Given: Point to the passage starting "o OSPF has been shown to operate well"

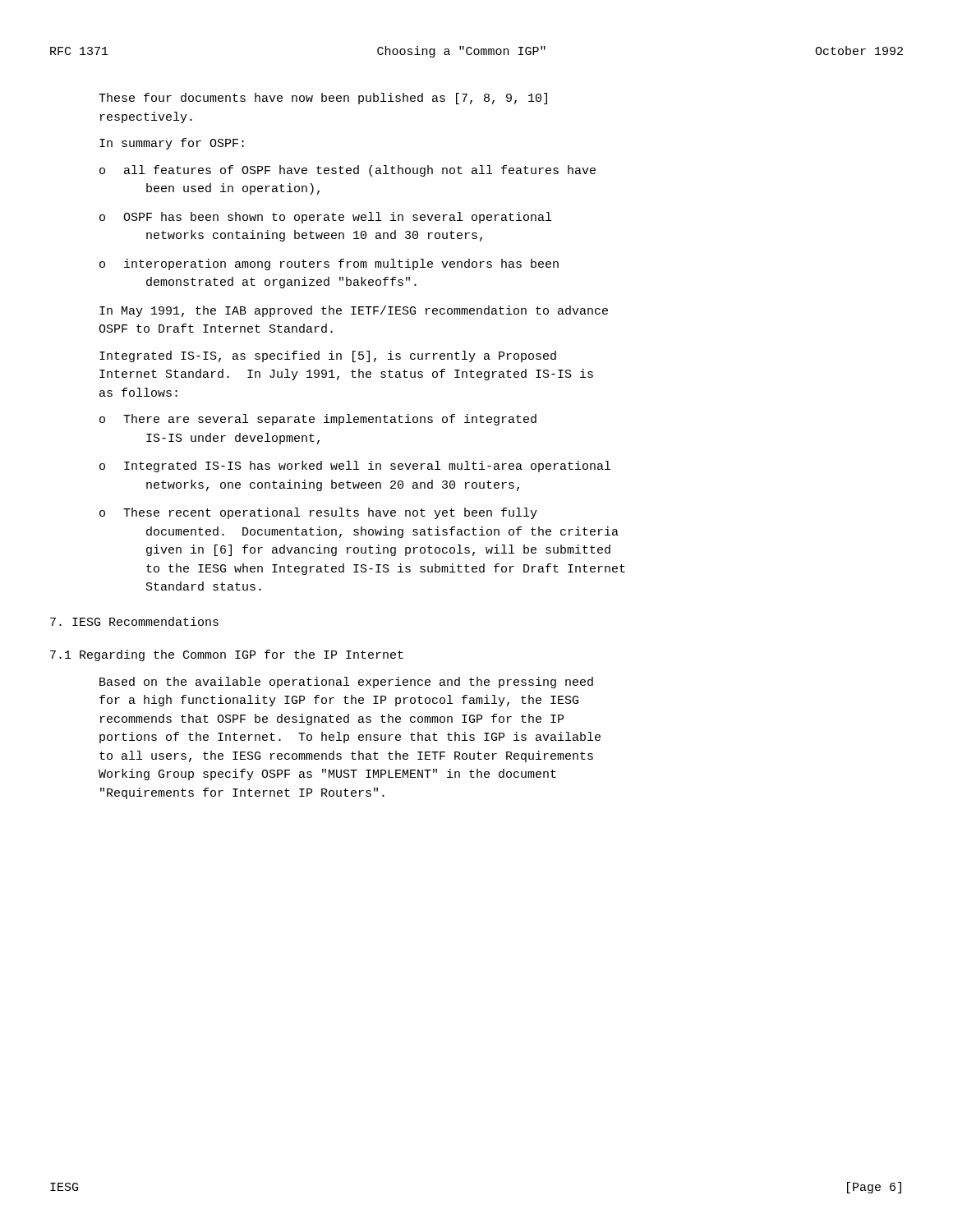Looking at the screenshot, I should coord(501,228).
